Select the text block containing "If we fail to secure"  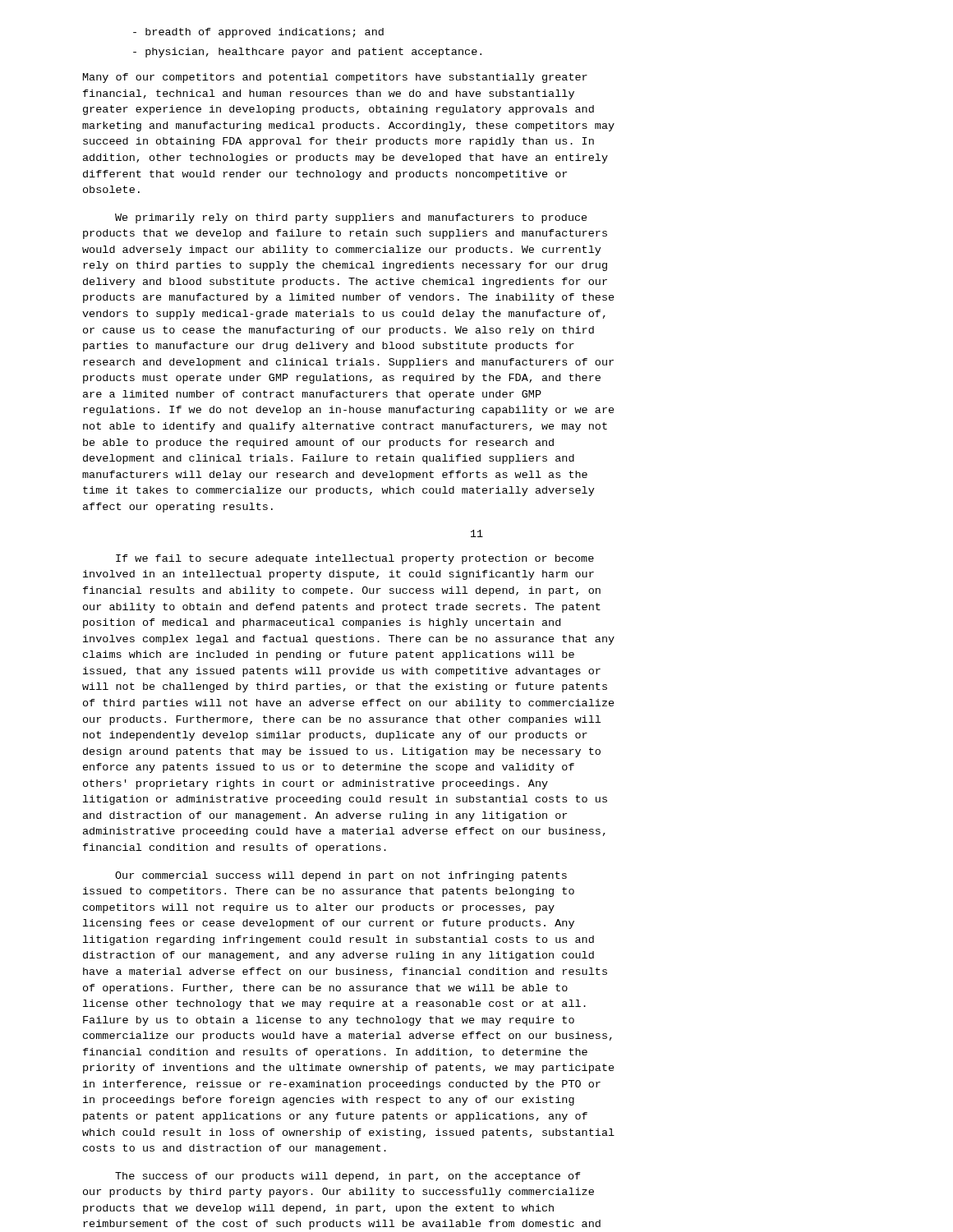348,703
